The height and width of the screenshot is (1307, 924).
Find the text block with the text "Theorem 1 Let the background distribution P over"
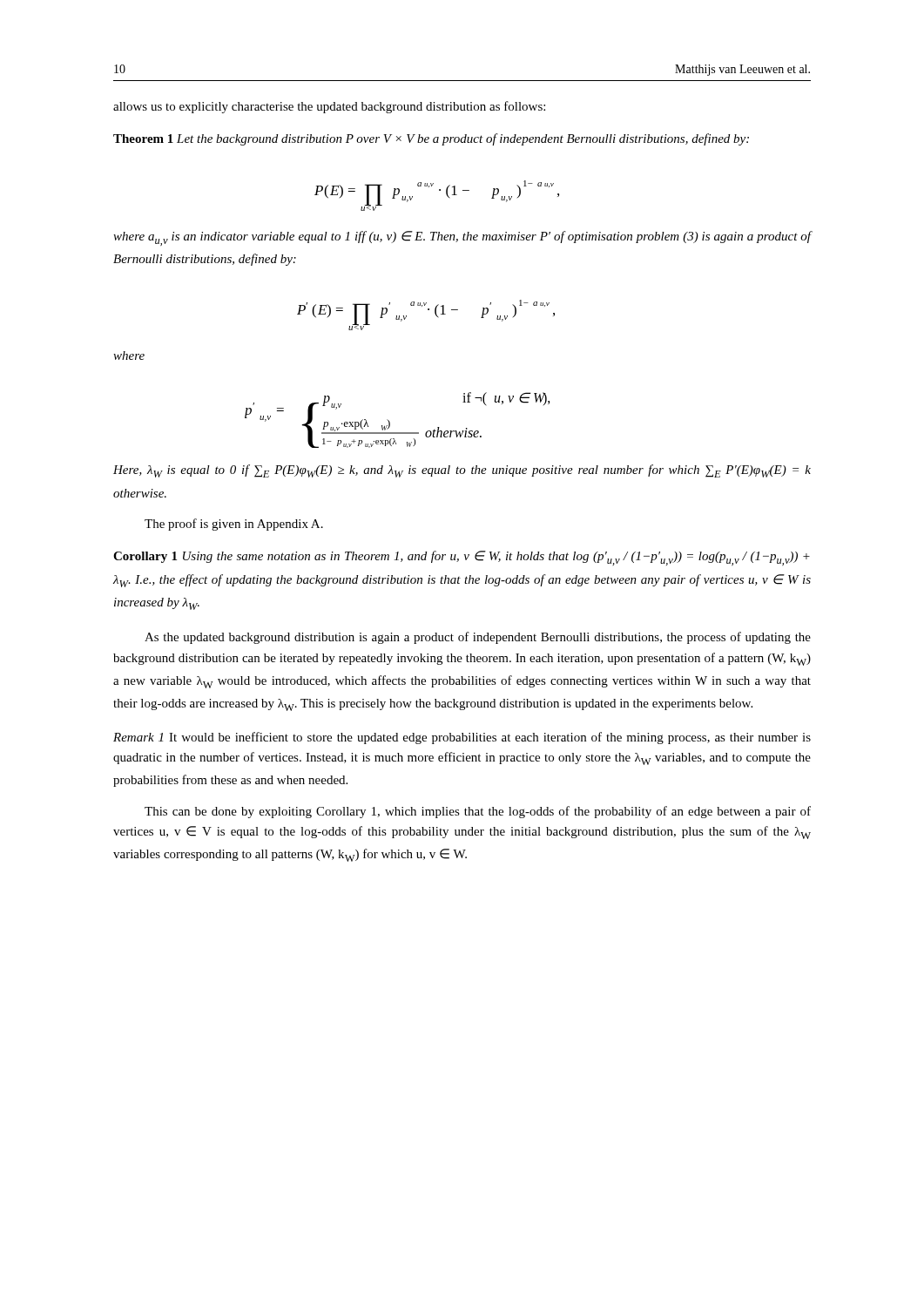462,139
